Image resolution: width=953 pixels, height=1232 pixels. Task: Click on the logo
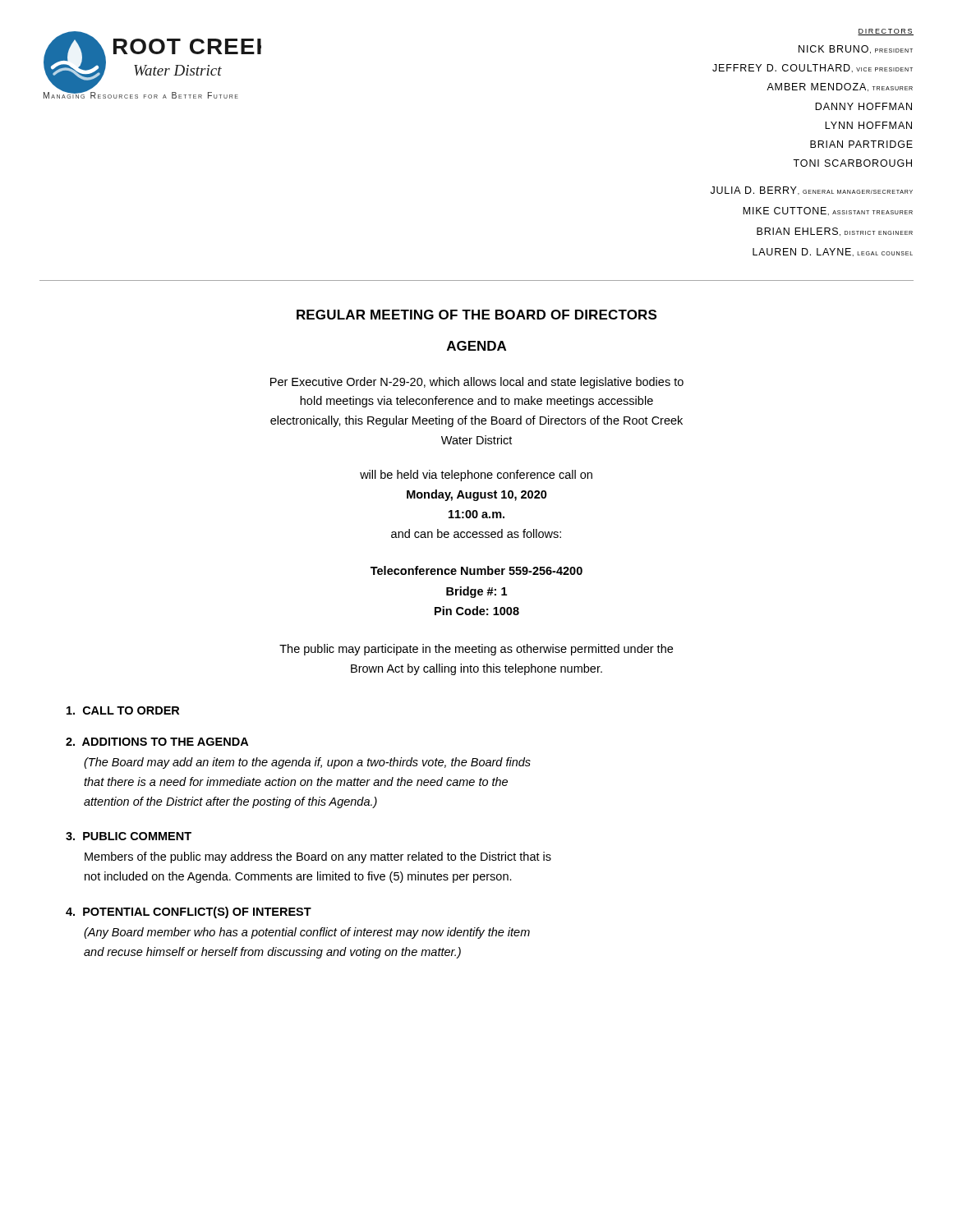150,67
